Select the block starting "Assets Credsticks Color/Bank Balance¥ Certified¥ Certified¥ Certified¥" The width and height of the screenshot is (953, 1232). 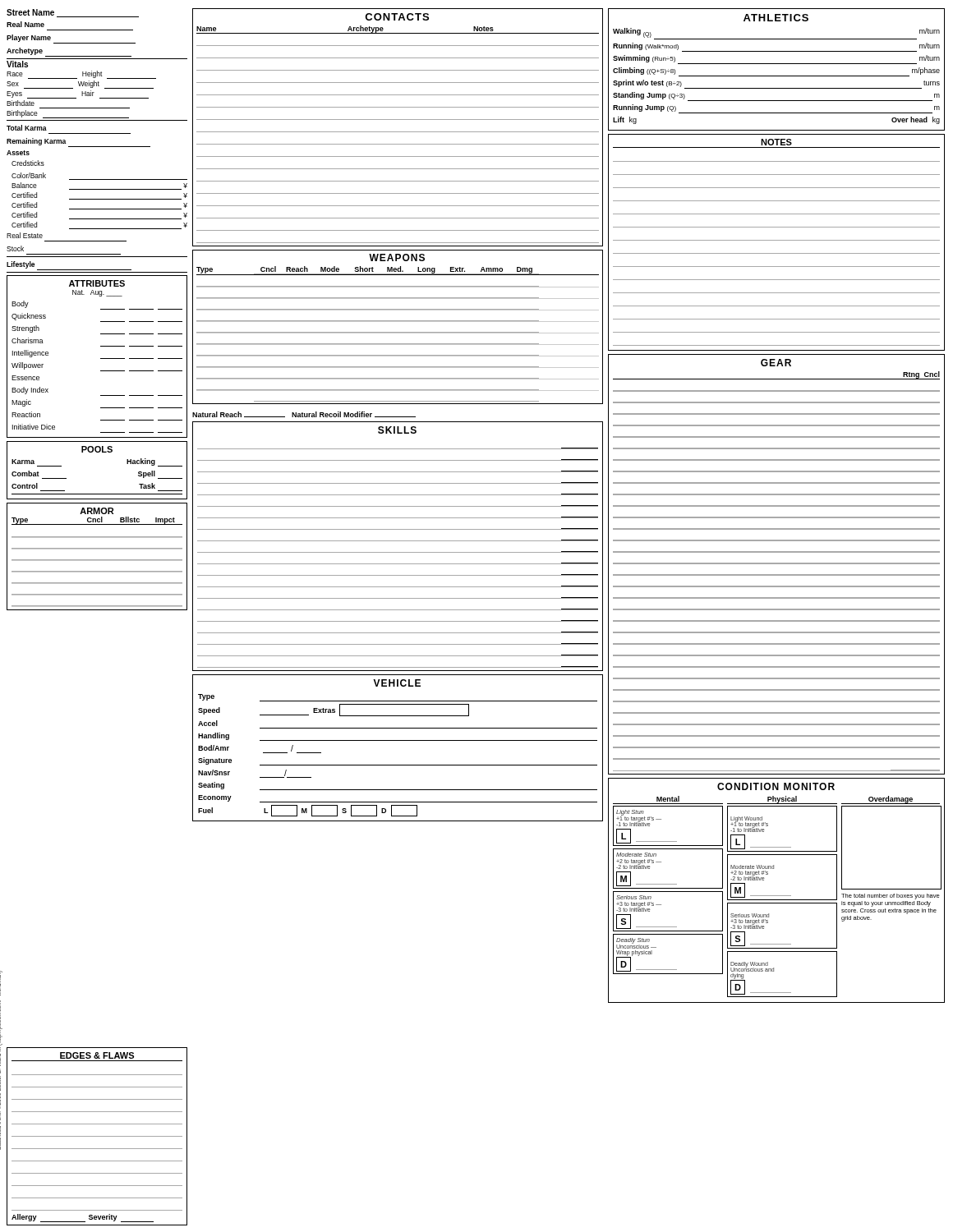click(x=97, y=202)
